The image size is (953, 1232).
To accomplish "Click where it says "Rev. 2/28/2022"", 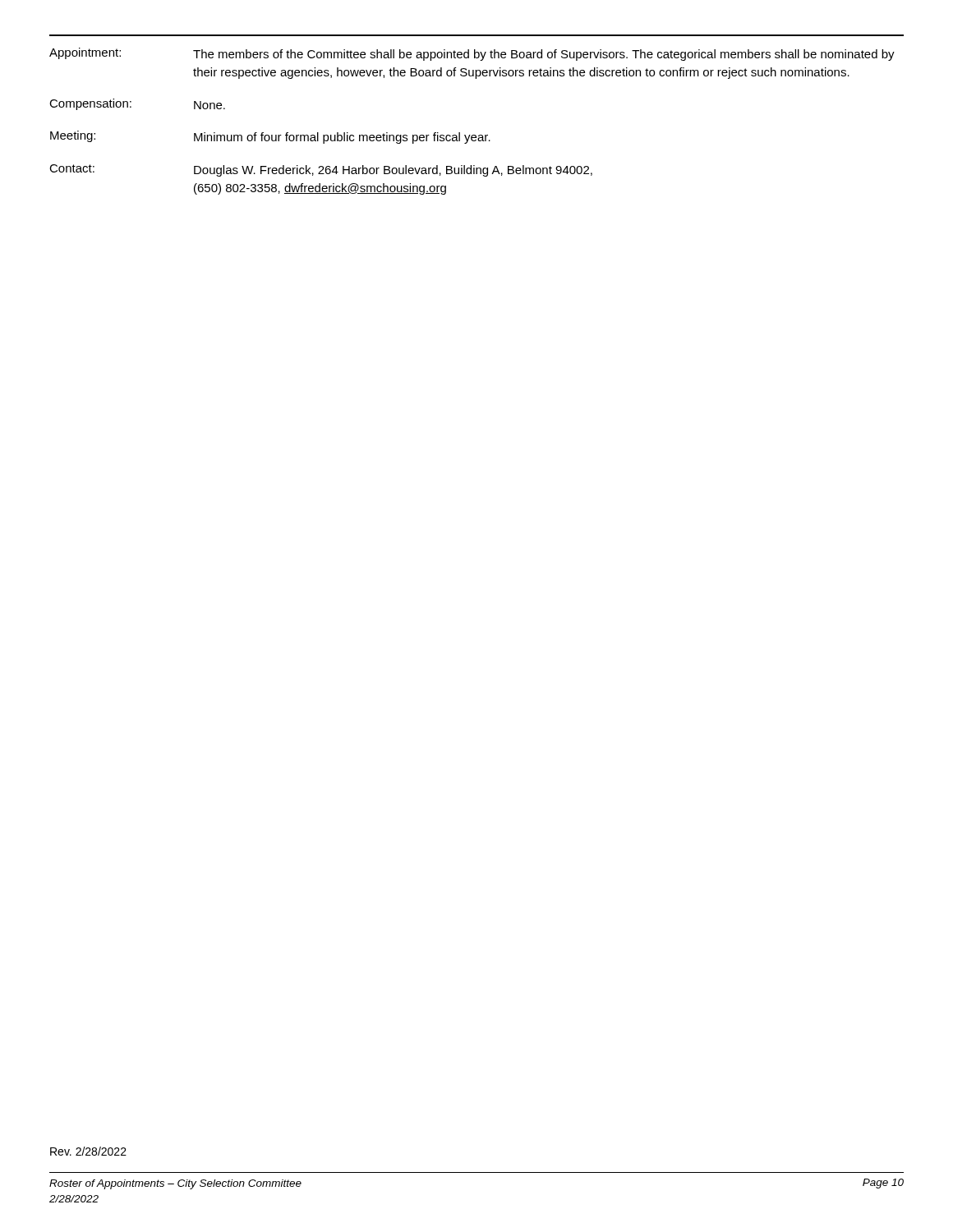I will point(88,1151).
